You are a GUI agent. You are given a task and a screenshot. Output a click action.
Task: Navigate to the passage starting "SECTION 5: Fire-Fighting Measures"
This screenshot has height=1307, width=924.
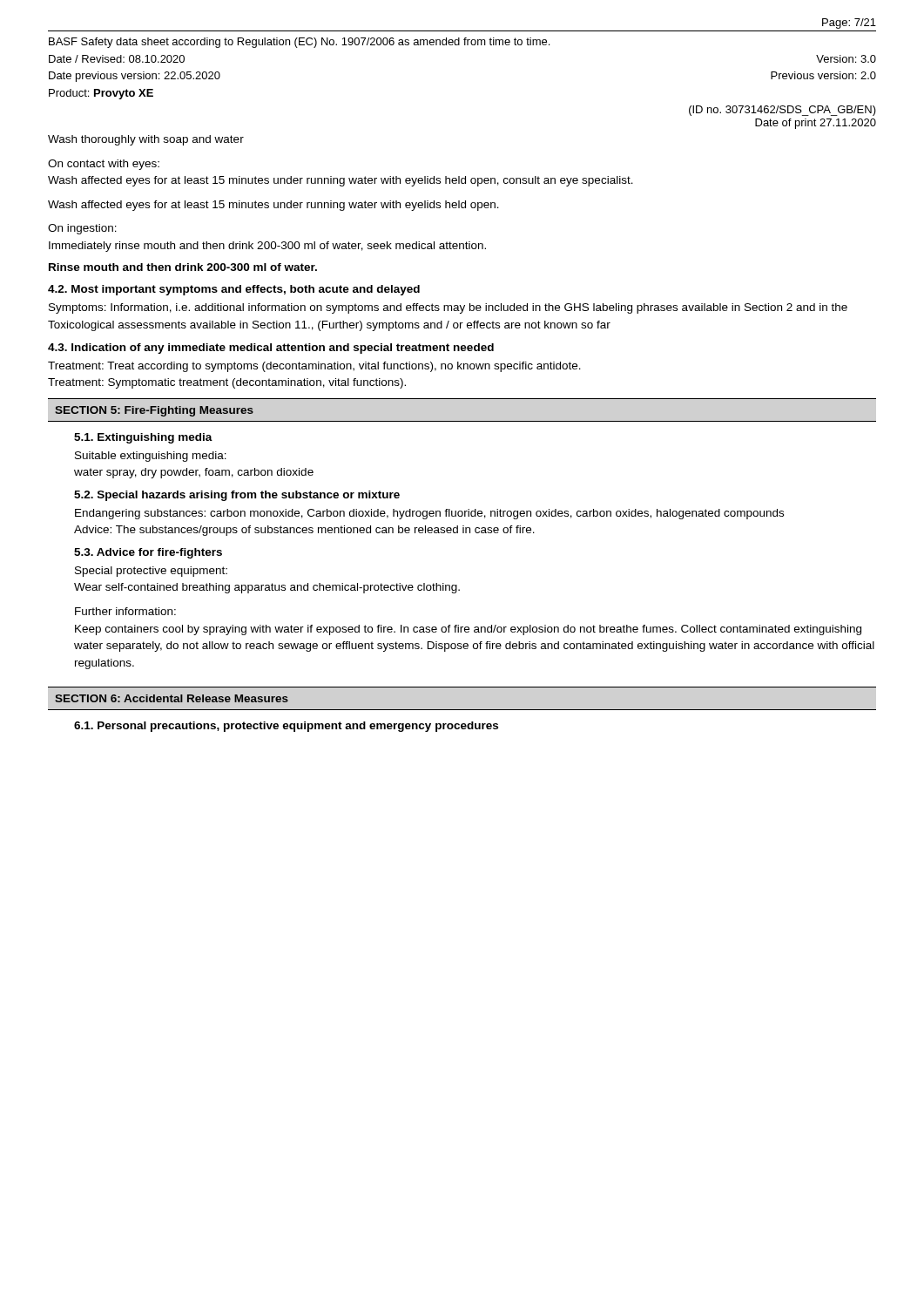[154, 410]
